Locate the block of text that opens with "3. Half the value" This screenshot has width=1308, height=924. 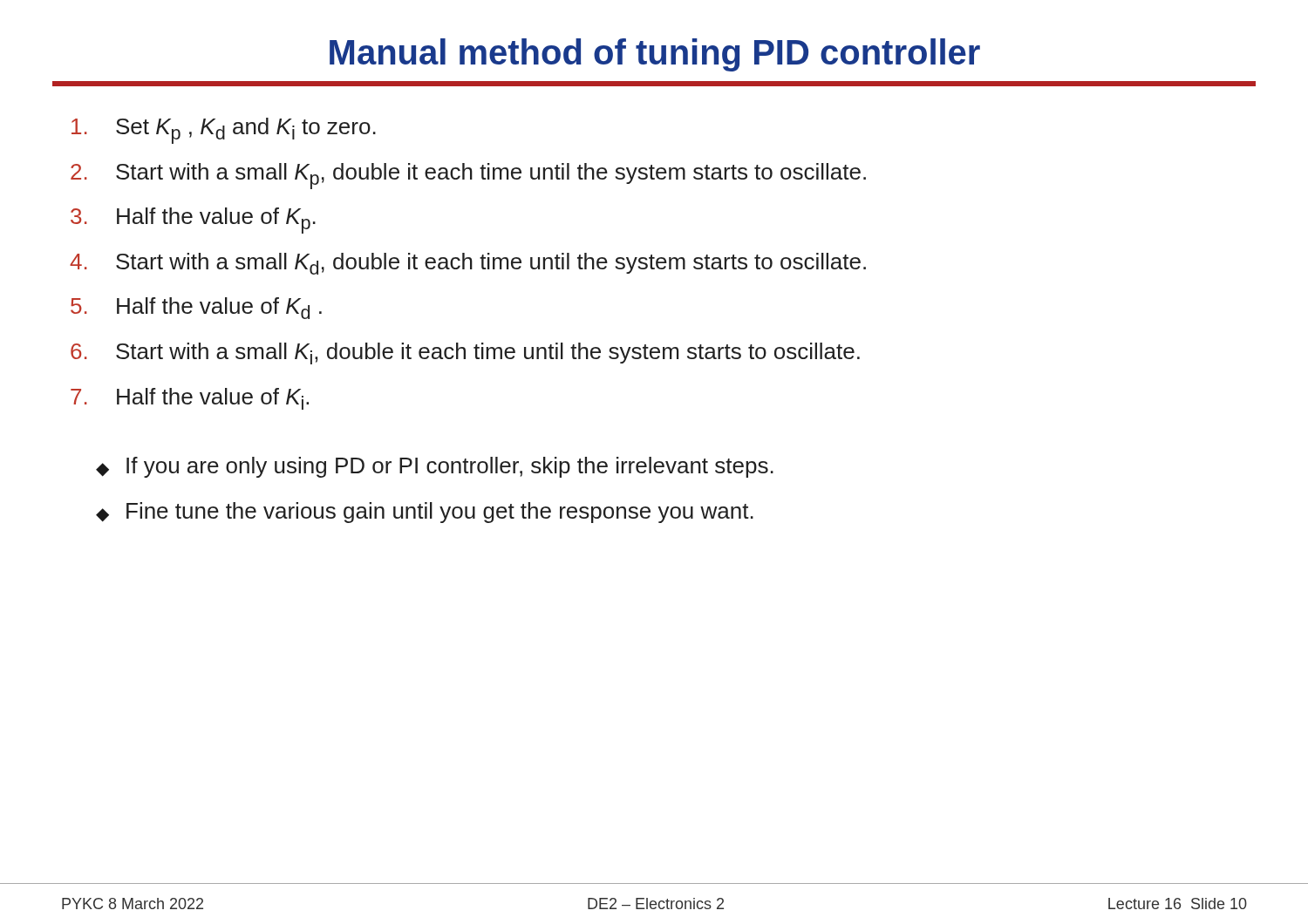pos(193,219)
